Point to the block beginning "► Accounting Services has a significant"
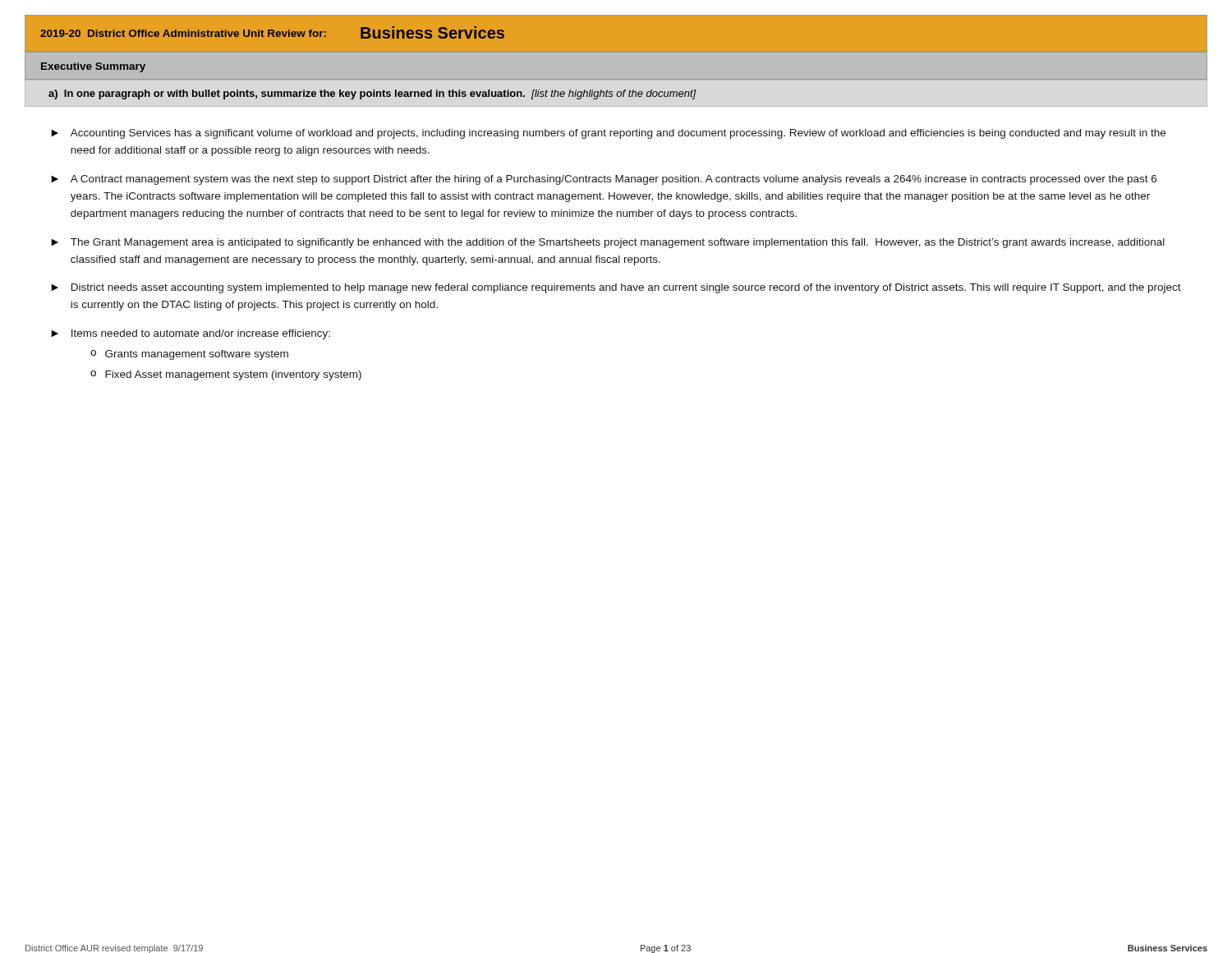Viewport: 1232px width, 953px height. [x=616, y=142]
